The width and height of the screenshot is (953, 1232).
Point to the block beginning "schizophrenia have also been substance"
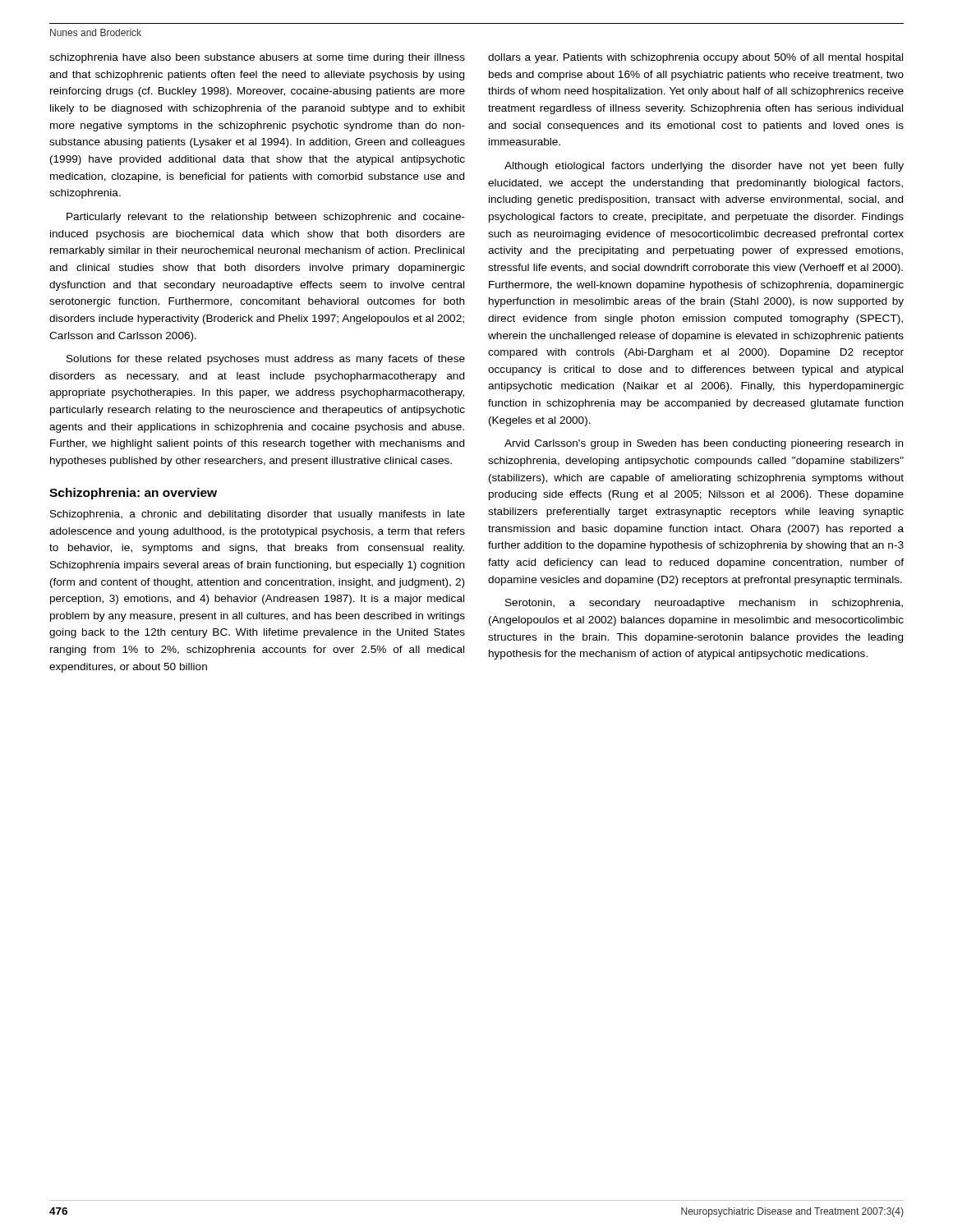257,126
